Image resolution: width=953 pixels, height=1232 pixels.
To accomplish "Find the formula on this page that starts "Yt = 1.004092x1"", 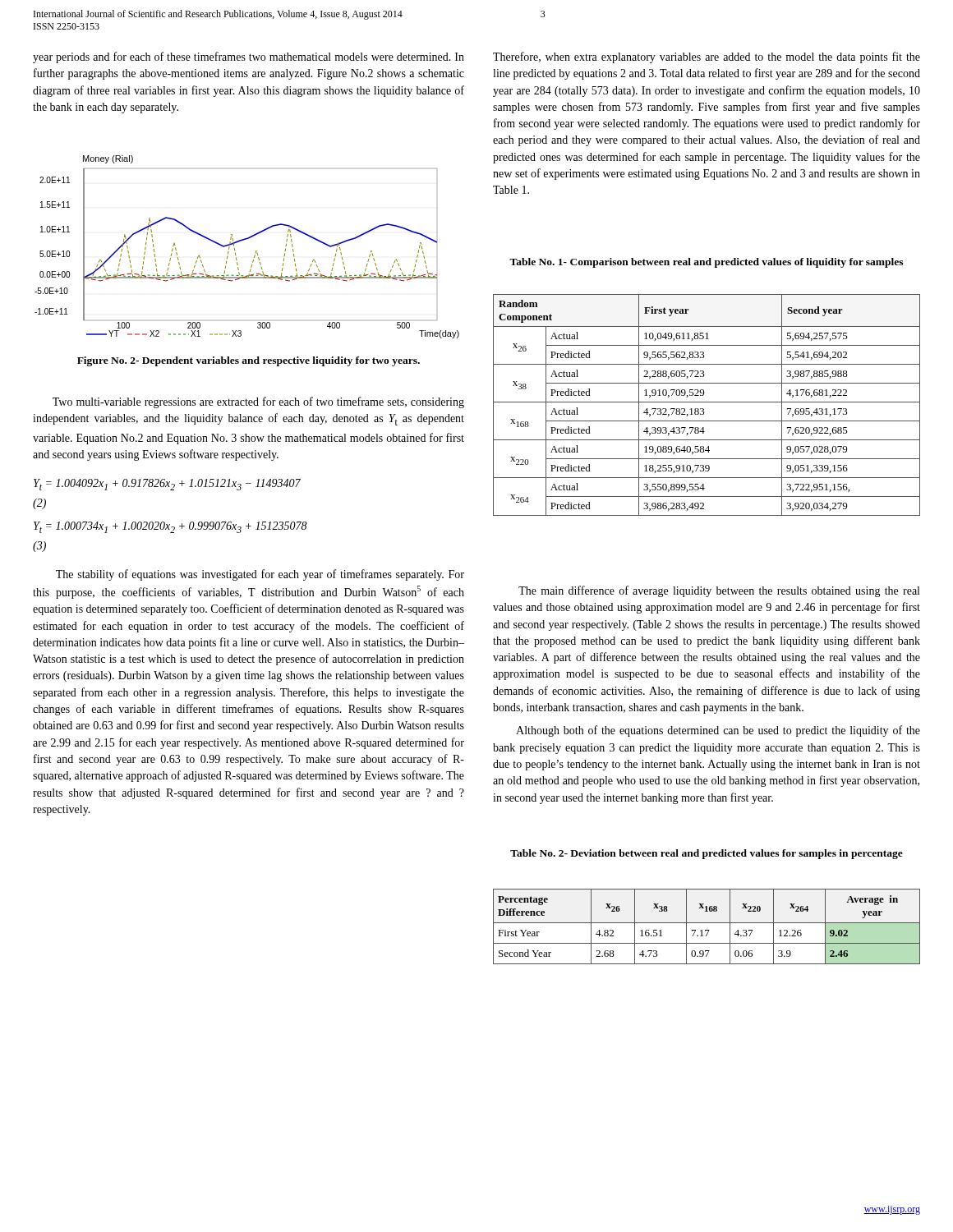I will click(x=167, y=493).
